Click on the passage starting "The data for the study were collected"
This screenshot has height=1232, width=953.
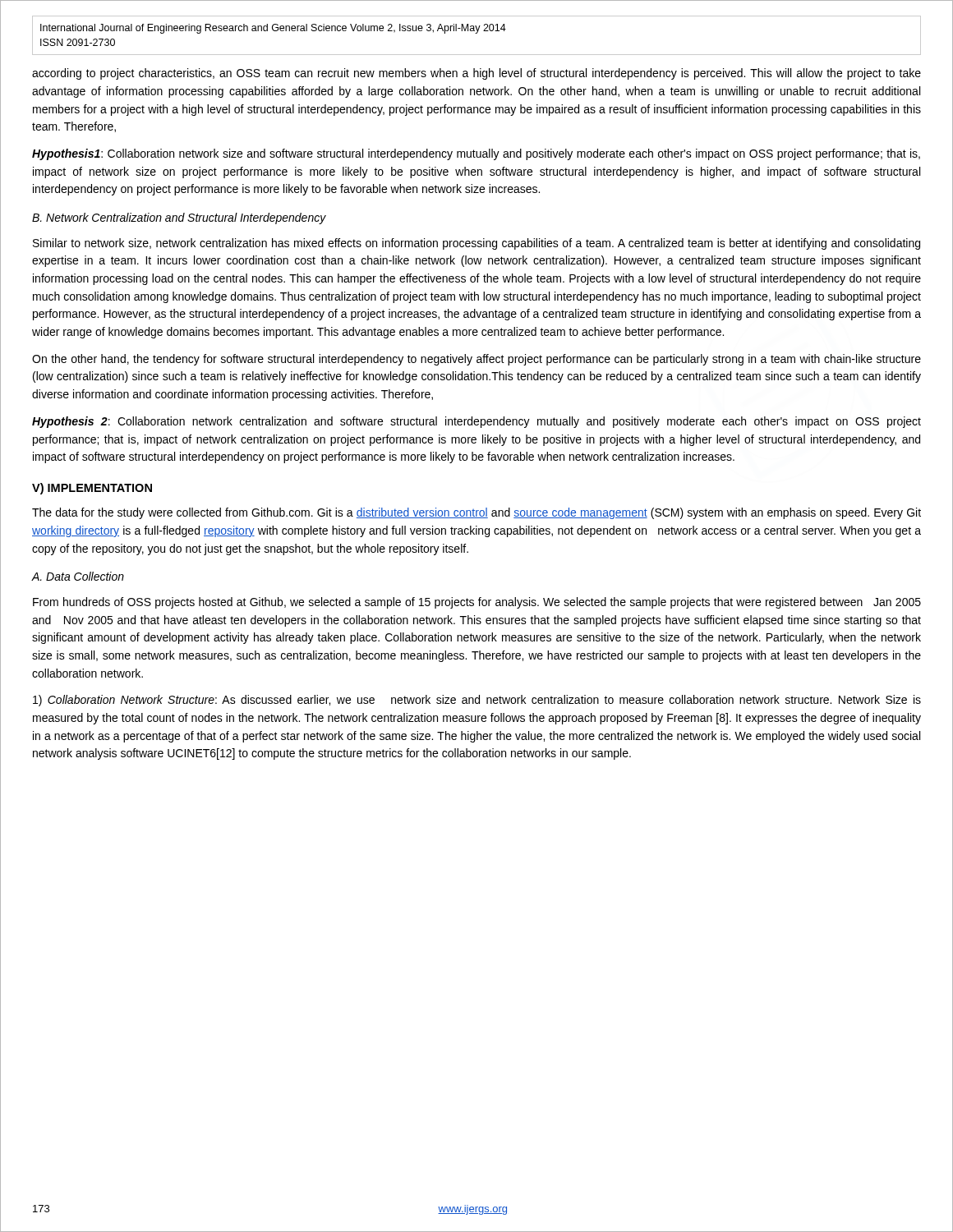(x=476, y=531)
